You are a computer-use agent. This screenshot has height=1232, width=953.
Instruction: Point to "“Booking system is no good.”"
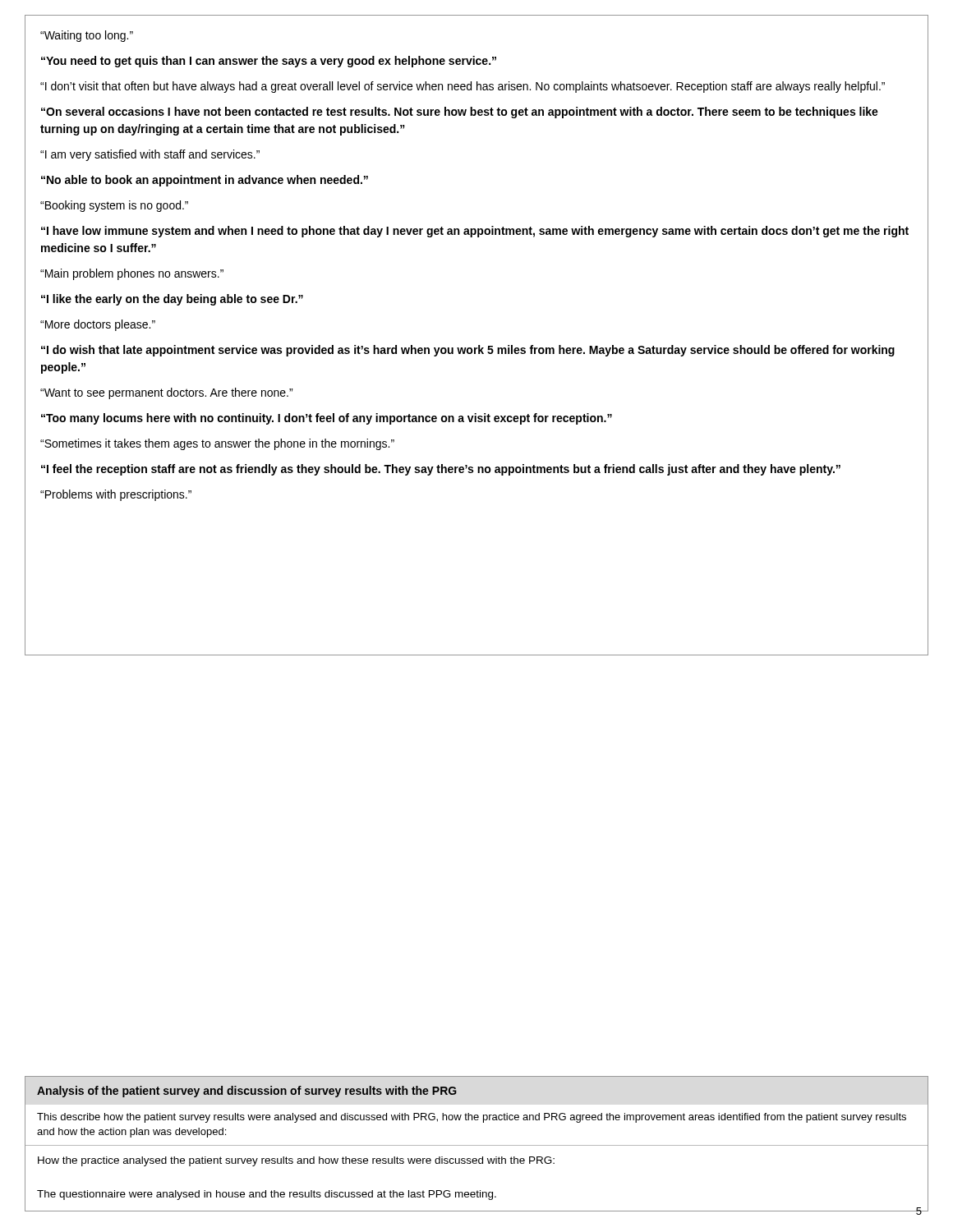pyautogui.click(x=114, y=205)
